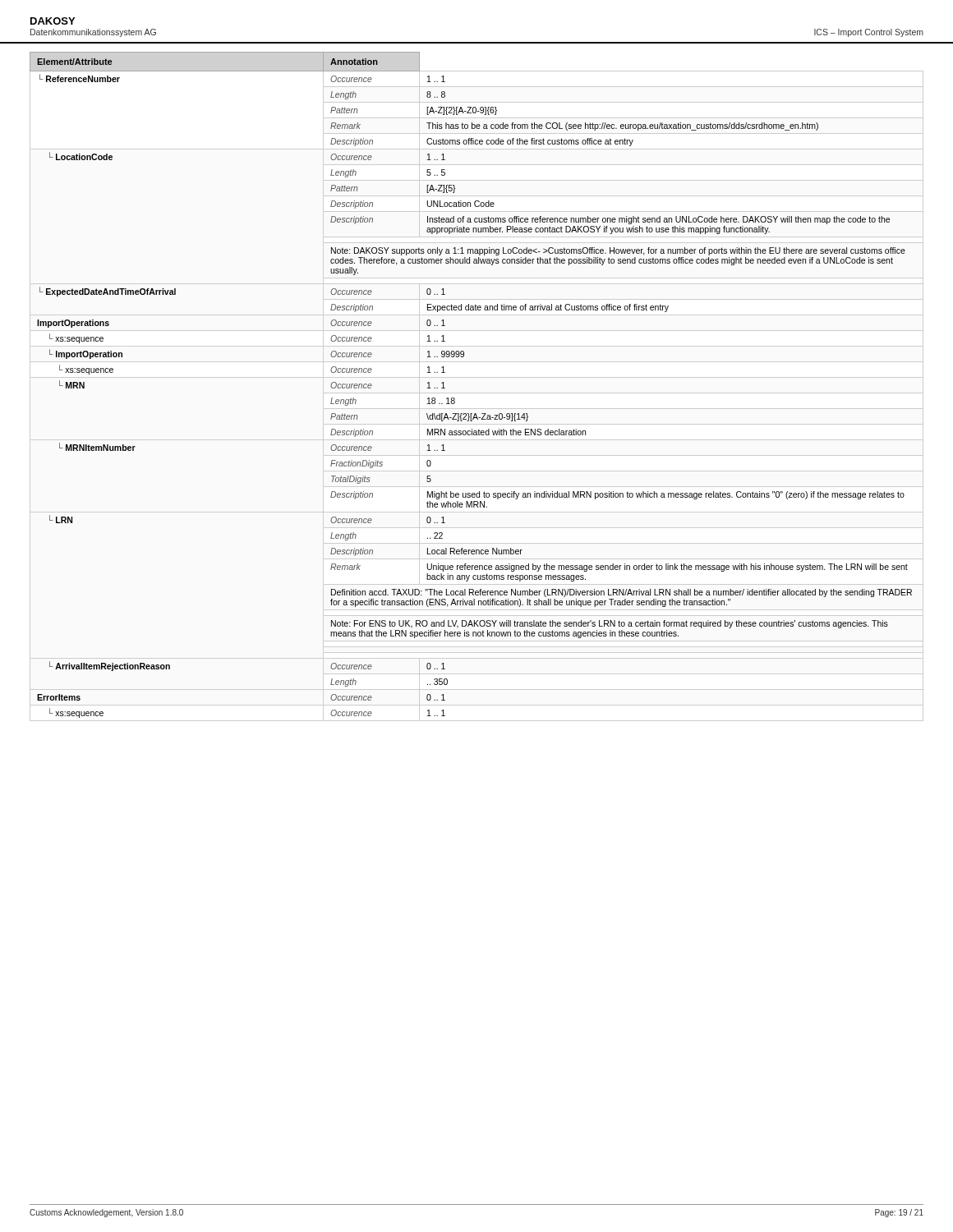Find the table that mentions "Instead of a customs"
Viewport: 953px width, 1232px height.
click(476, 386)
